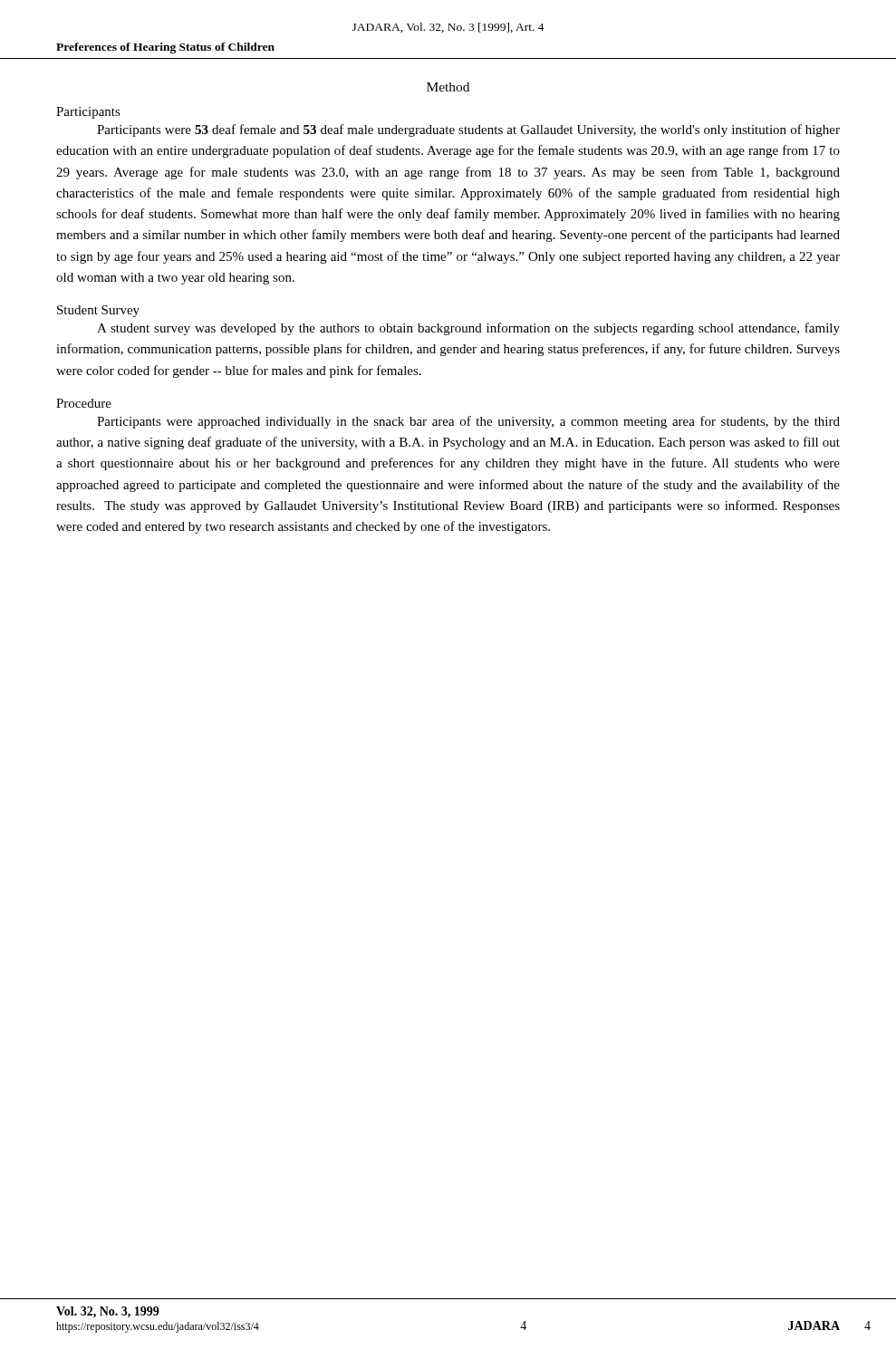Click on the text block that says "A student survey was developed by the"
The image size is (896, 1359).
pyautogui.click(x=448, y=349)
